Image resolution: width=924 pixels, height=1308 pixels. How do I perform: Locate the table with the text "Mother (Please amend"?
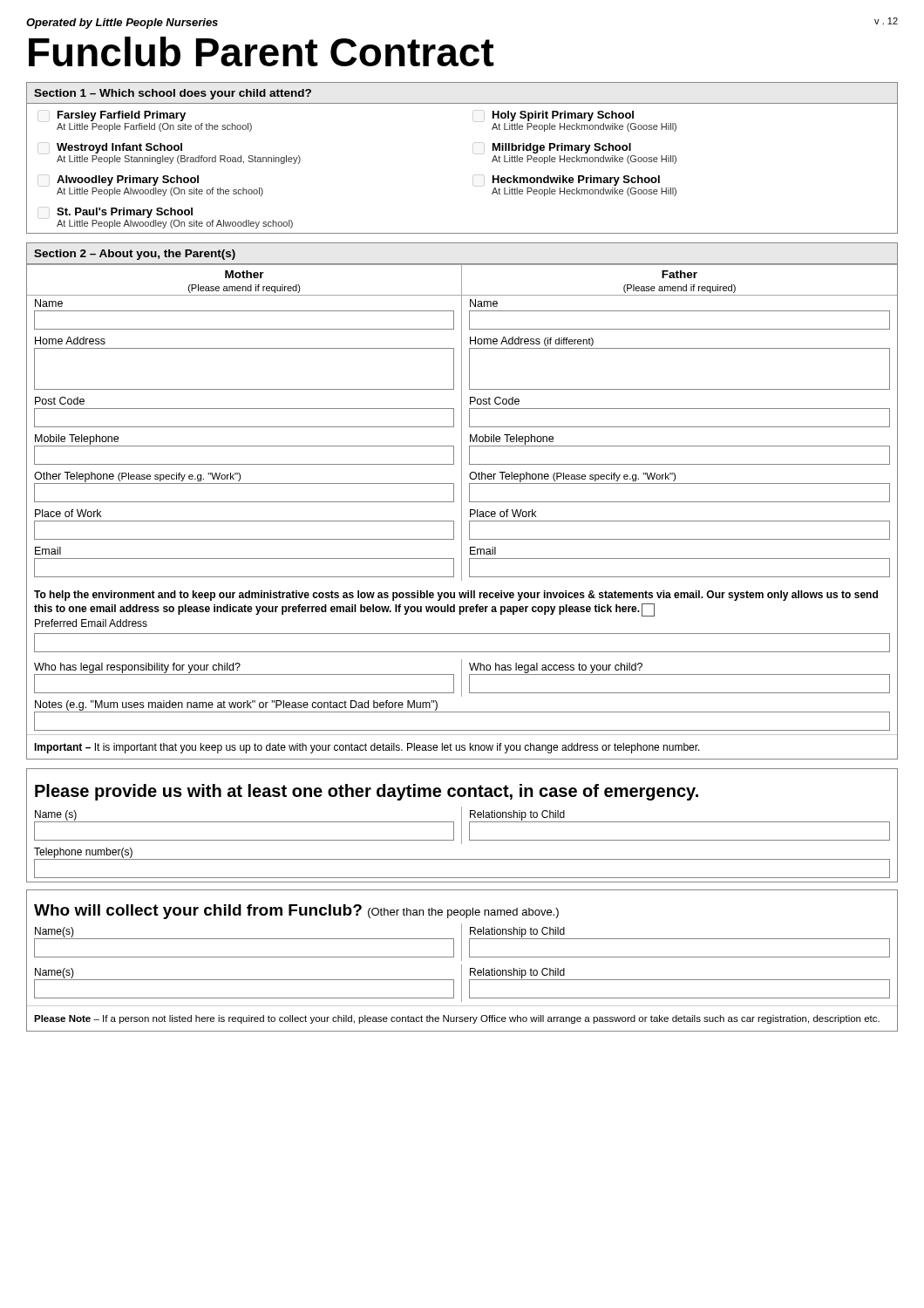pyautogui.click(x=462, y=497)
